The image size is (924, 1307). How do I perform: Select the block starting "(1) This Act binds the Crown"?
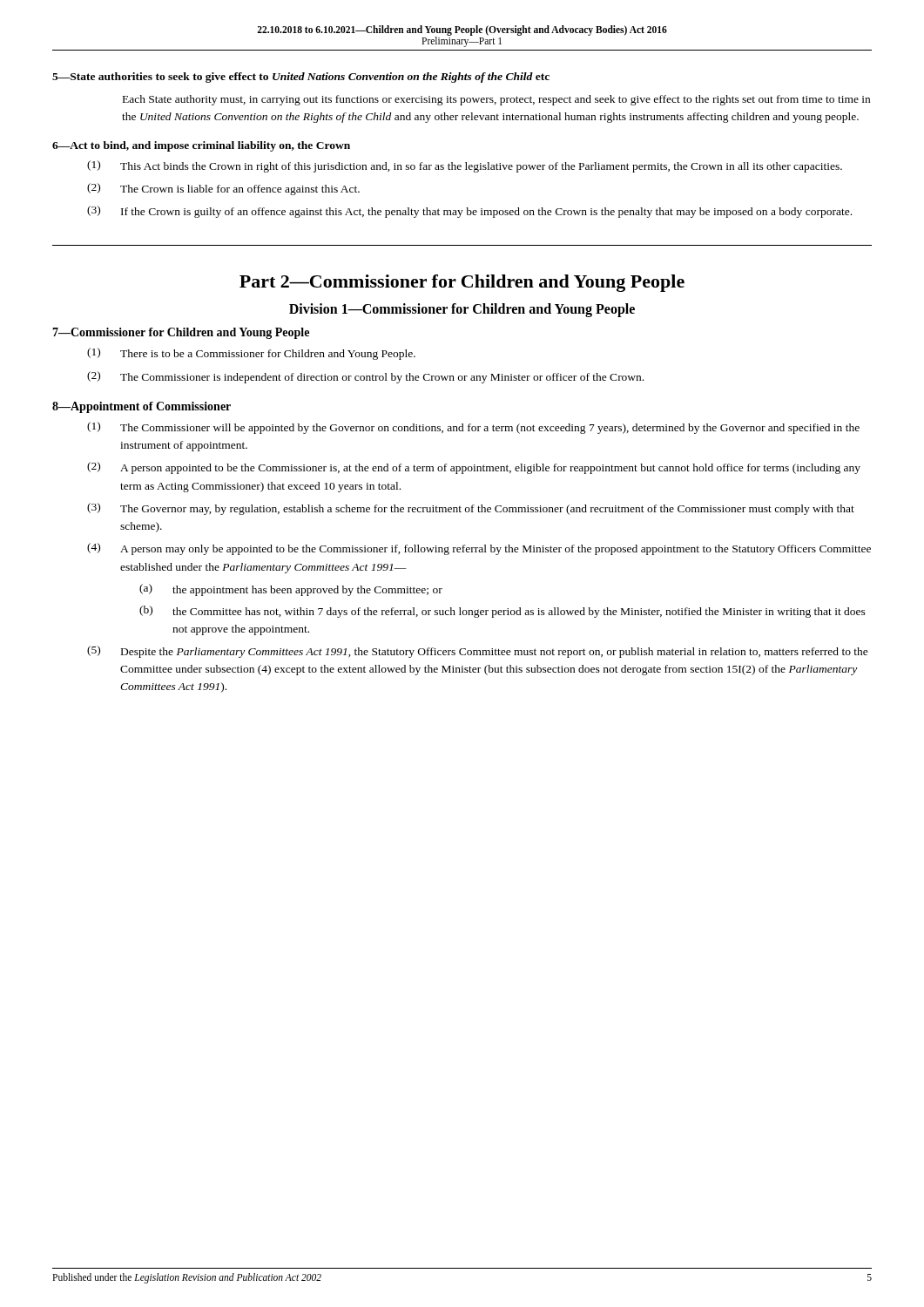[465, 166]
